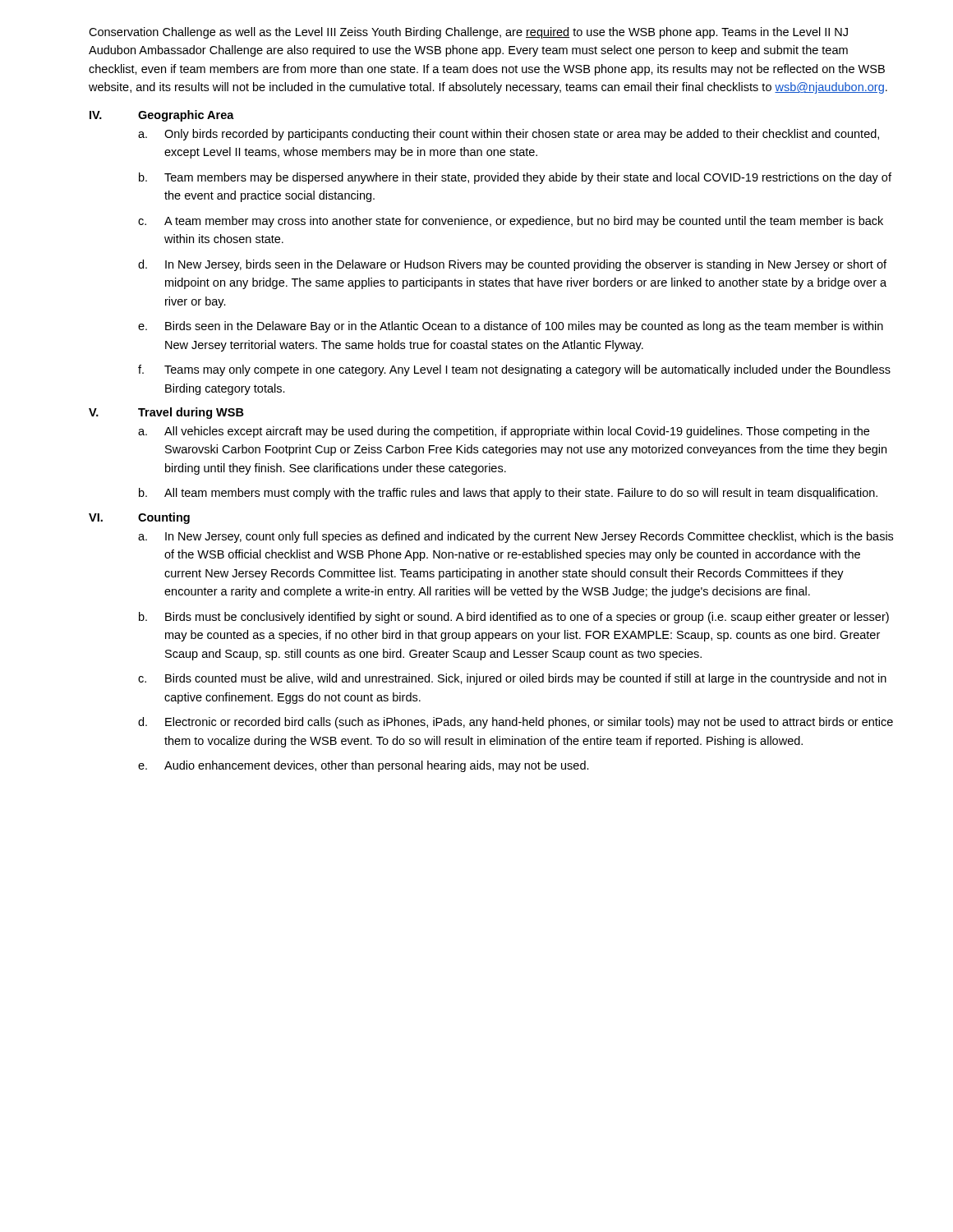Navigate to the passage starting "d. In New Jersey, birds seen in"
This screenshot has height=1232, width=953.
[x=516, y=283]
